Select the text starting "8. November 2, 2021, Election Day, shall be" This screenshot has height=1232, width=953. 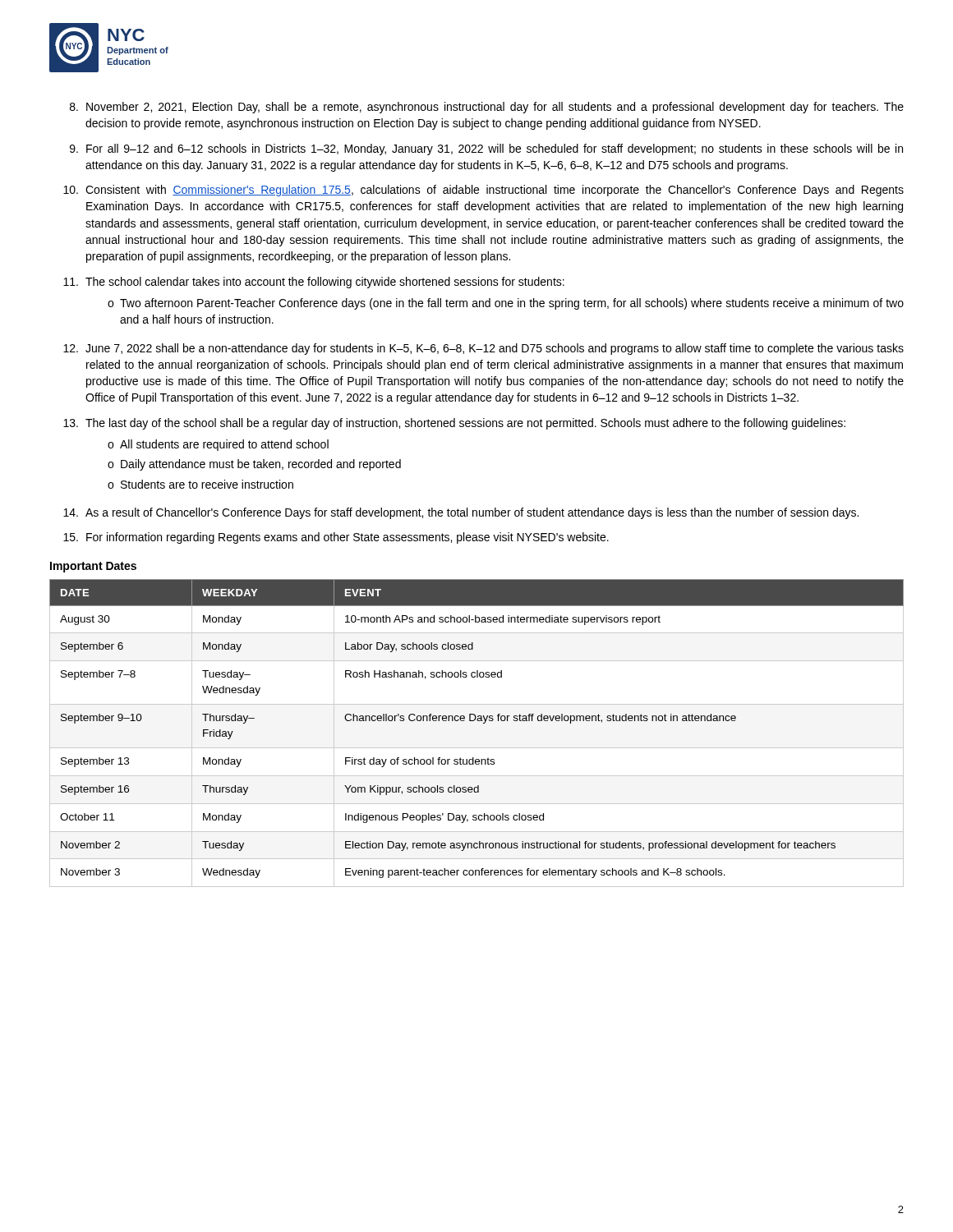click(x=476, y=115)
